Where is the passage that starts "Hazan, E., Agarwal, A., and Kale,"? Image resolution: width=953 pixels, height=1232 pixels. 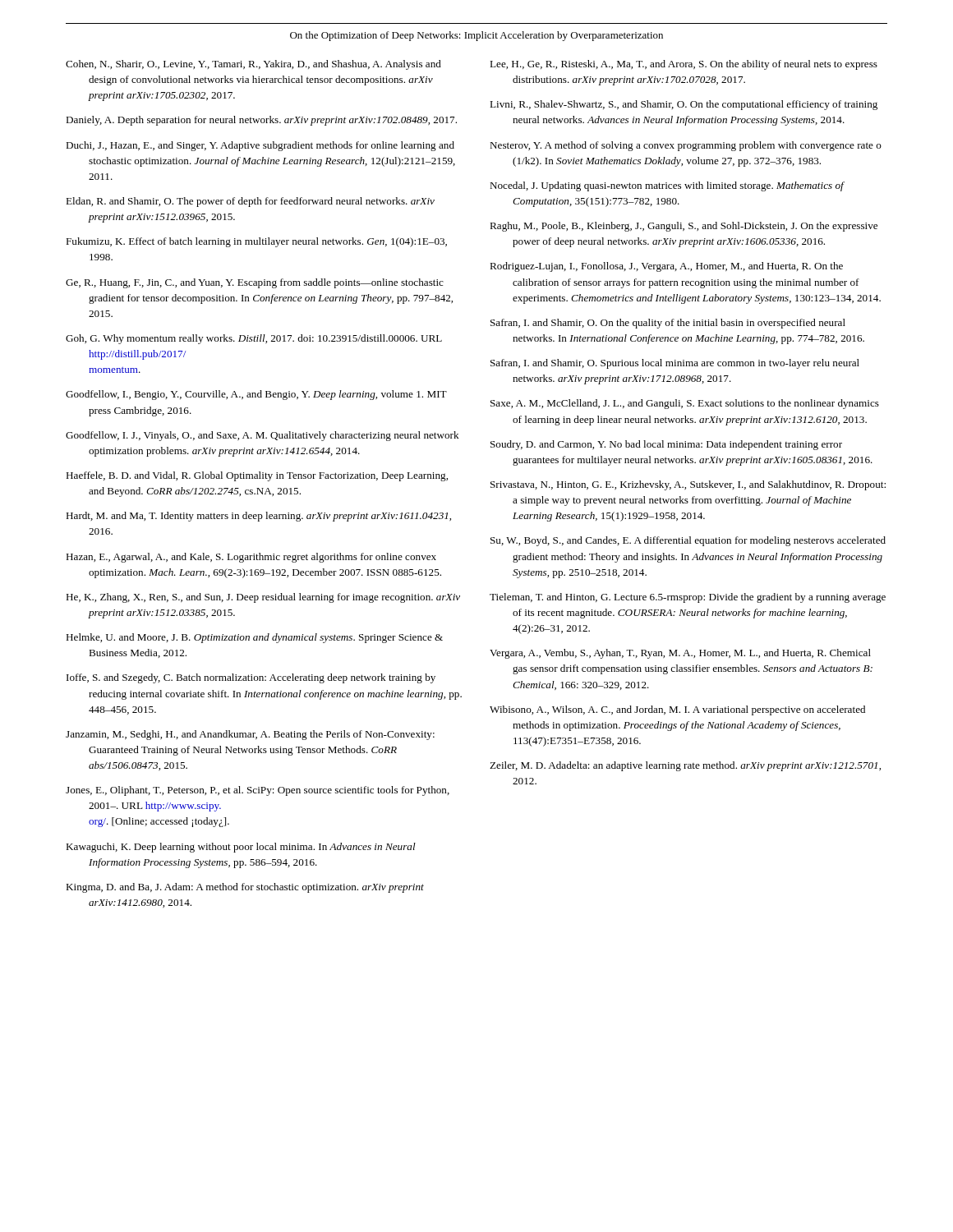pos(254,564)
